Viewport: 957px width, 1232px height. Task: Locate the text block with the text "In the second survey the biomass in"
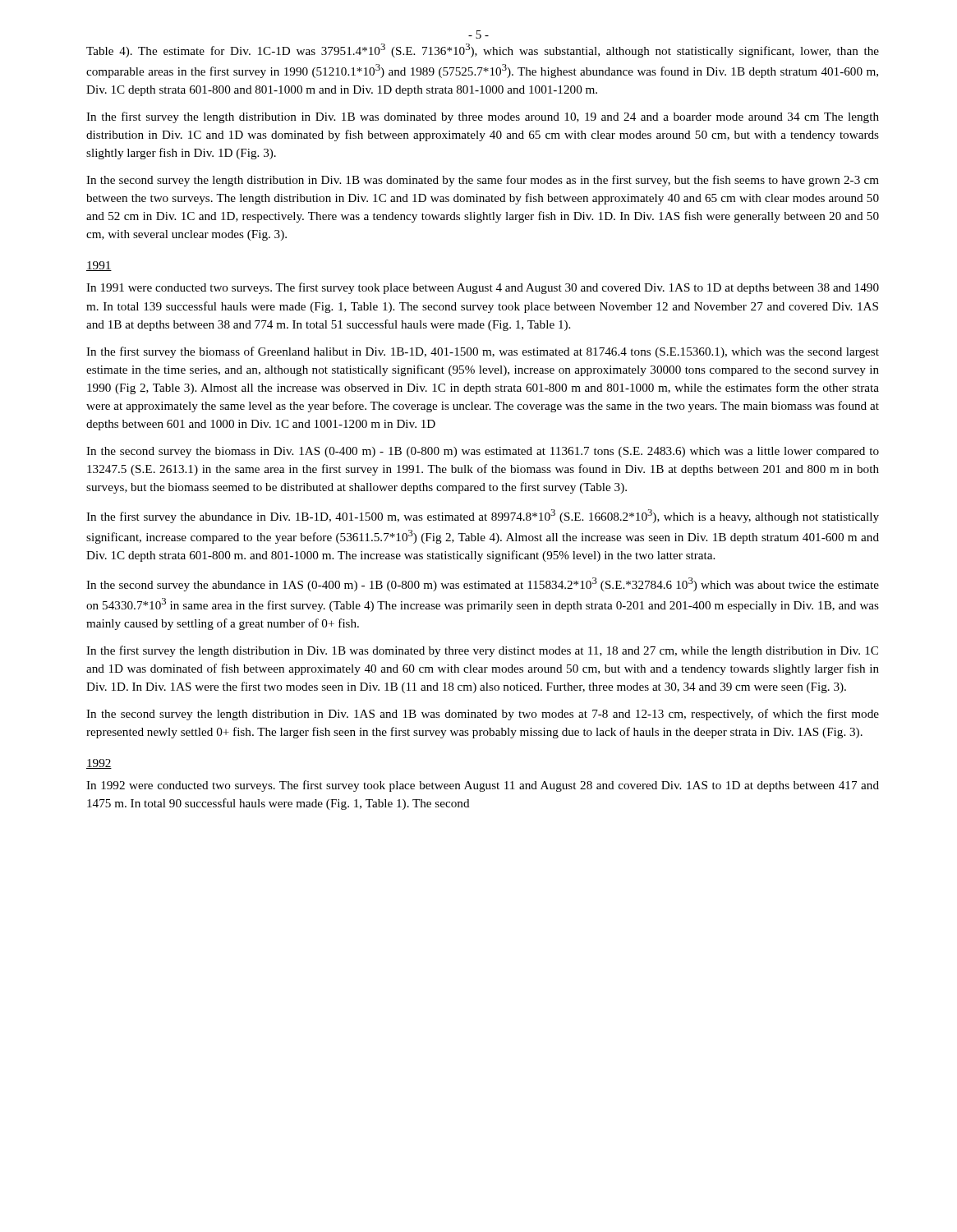coord(483,468)
